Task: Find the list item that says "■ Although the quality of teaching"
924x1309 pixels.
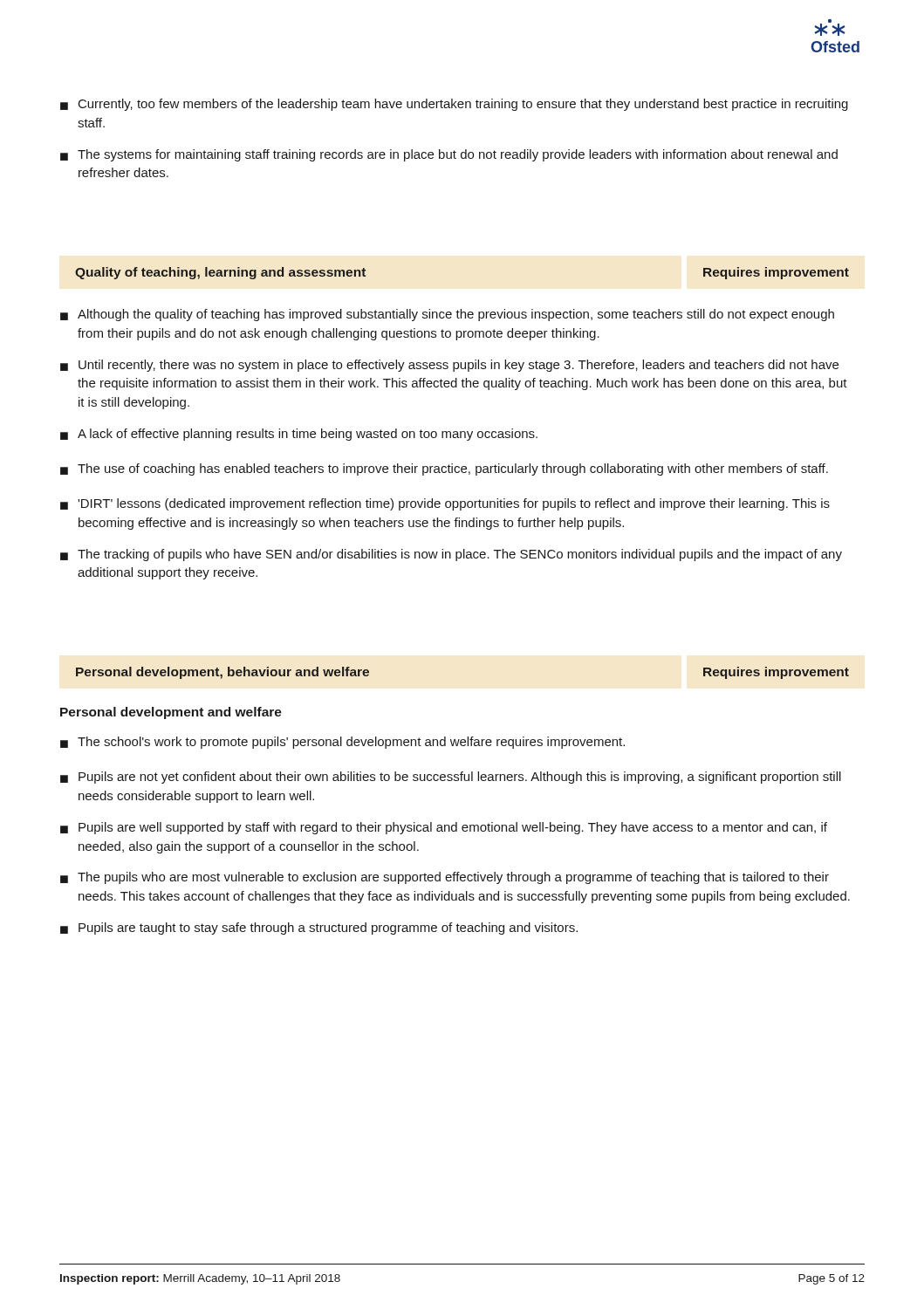Action: click(458, 324)
